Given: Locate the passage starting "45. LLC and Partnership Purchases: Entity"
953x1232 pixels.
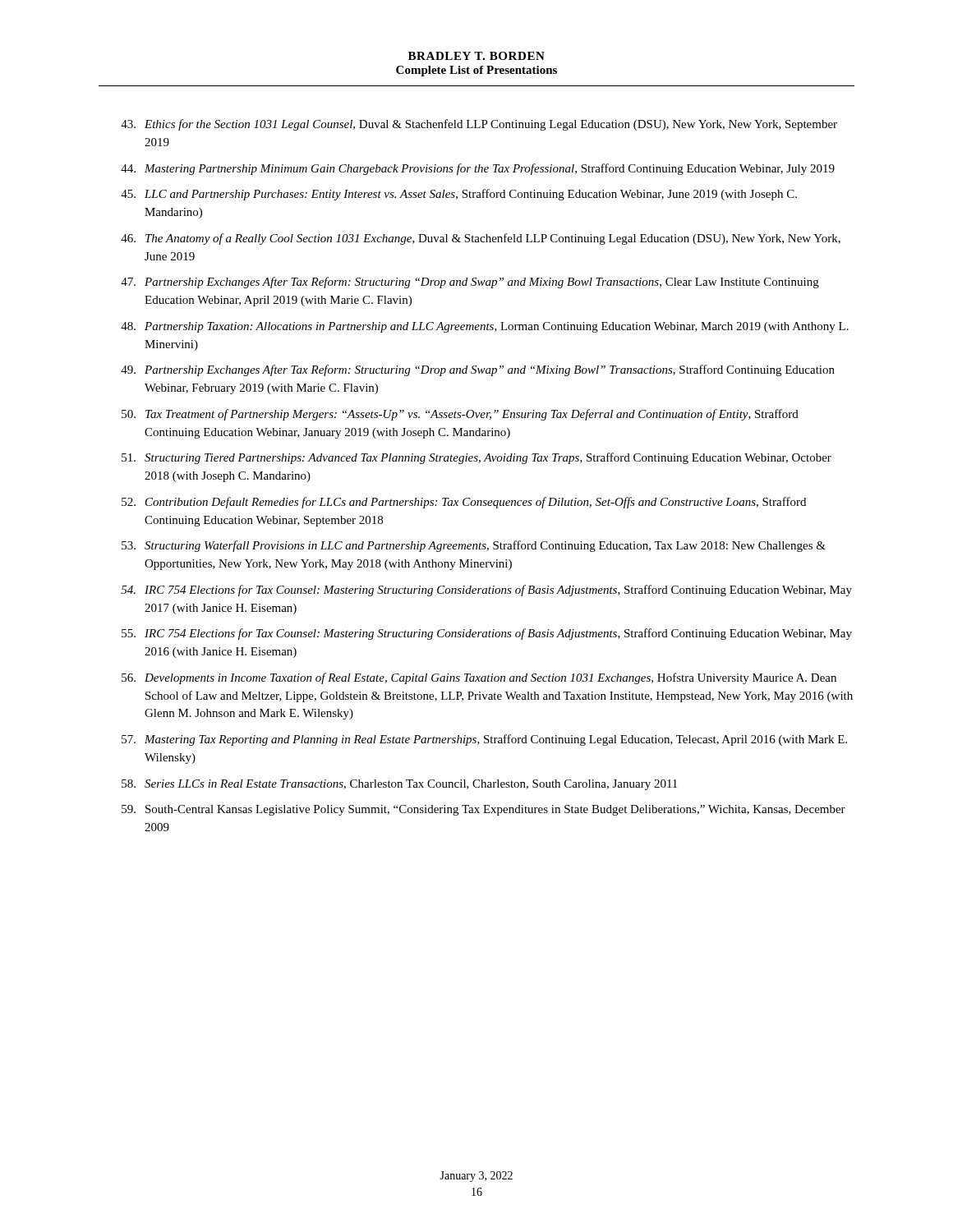Looking at the screenshot, I should click(x=476, y=204).
